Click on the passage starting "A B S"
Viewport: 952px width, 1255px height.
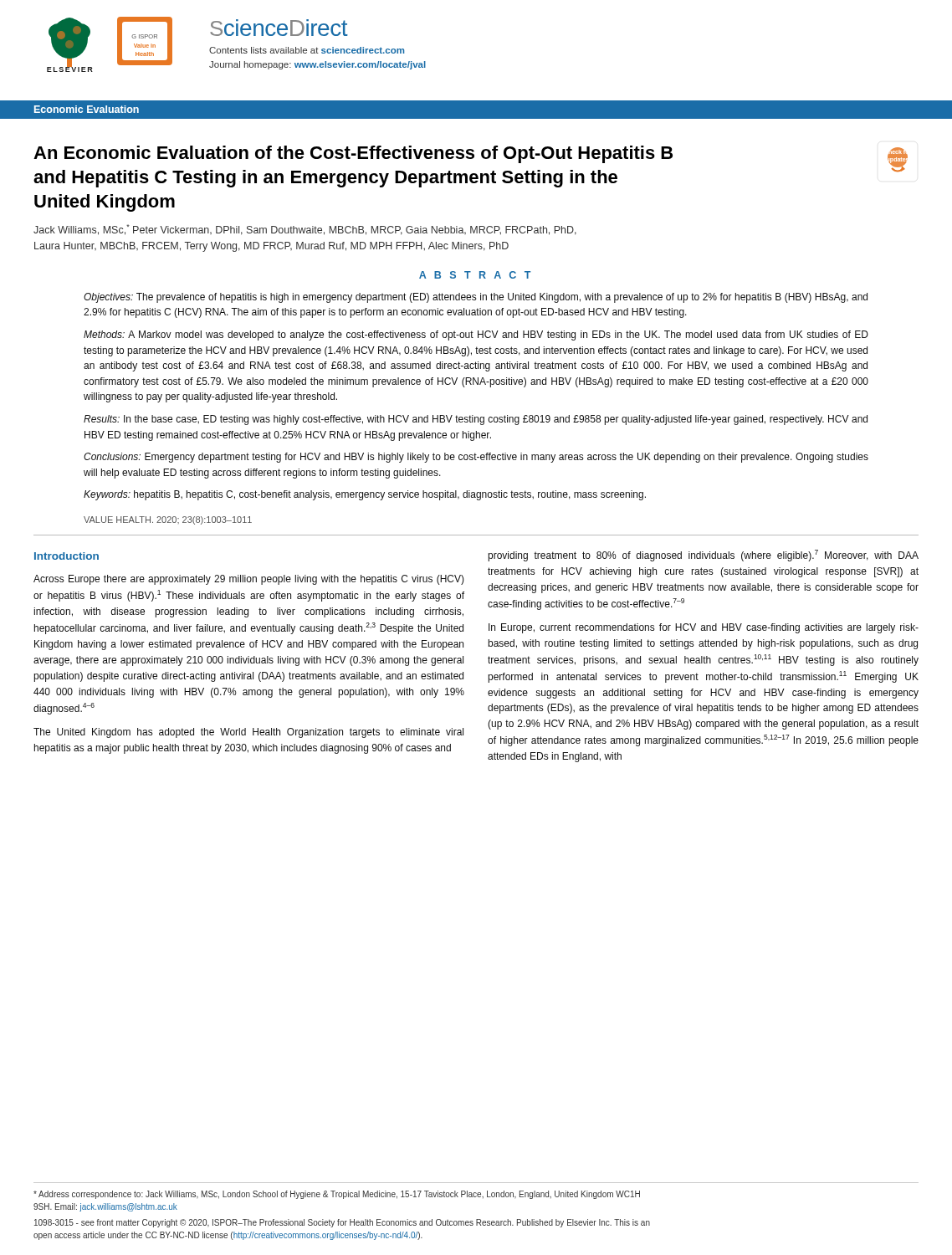click(x=476, y=275)
